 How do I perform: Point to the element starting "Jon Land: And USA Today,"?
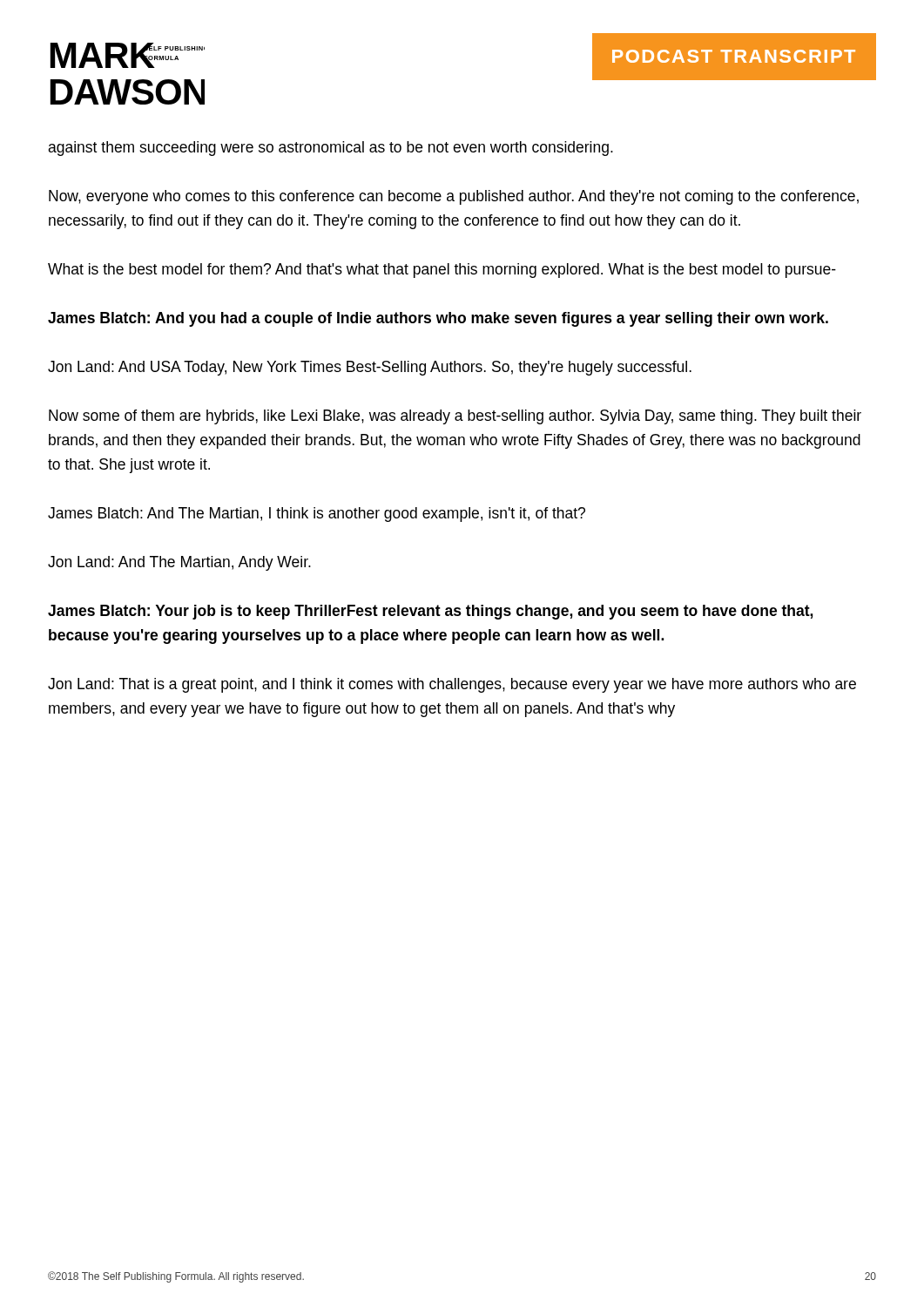[370, 367]
